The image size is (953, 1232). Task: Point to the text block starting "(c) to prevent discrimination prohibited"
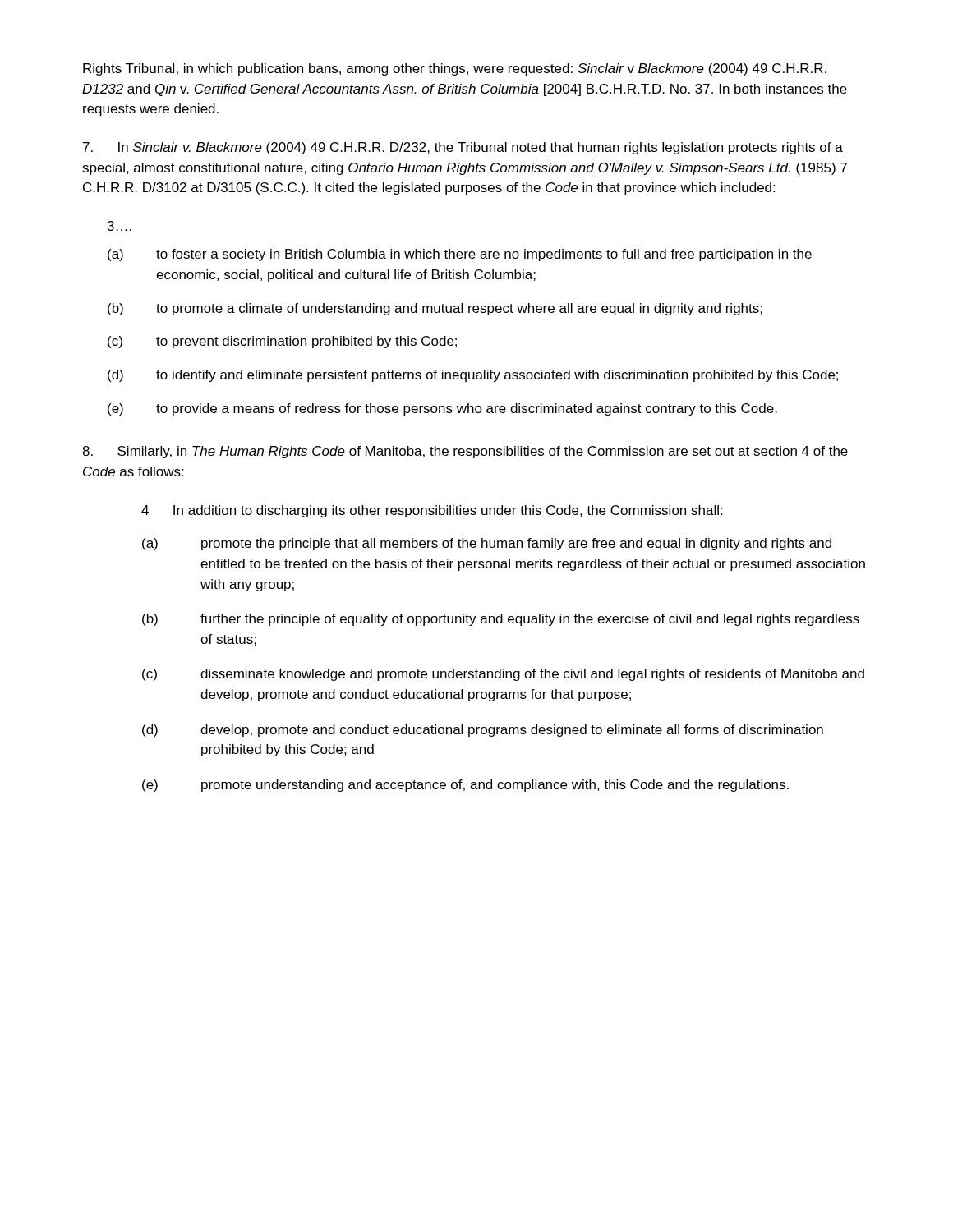point(282,342)
